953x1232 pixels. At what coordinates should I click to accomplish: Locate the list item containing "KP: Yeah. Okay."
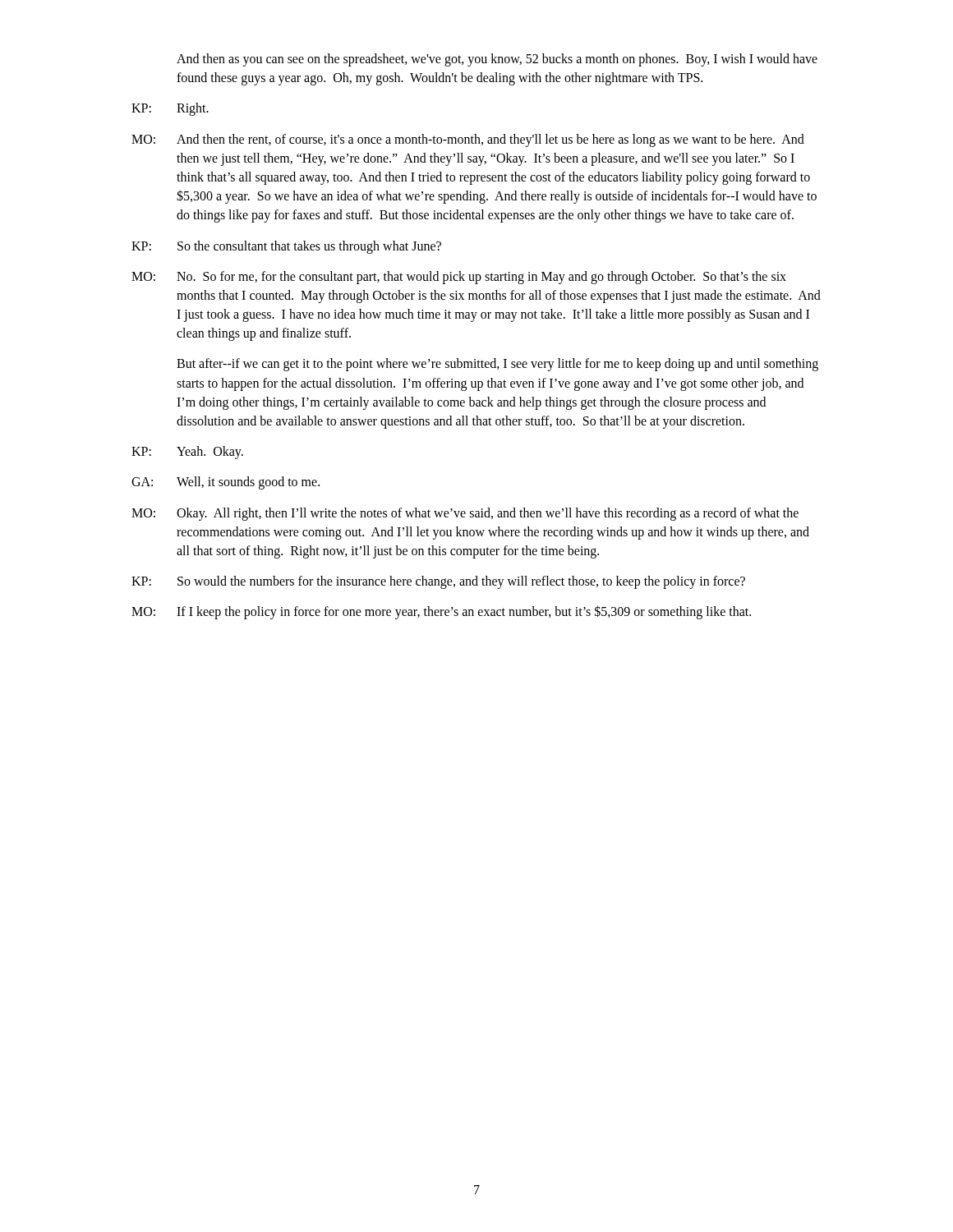[x=187, y=453]
